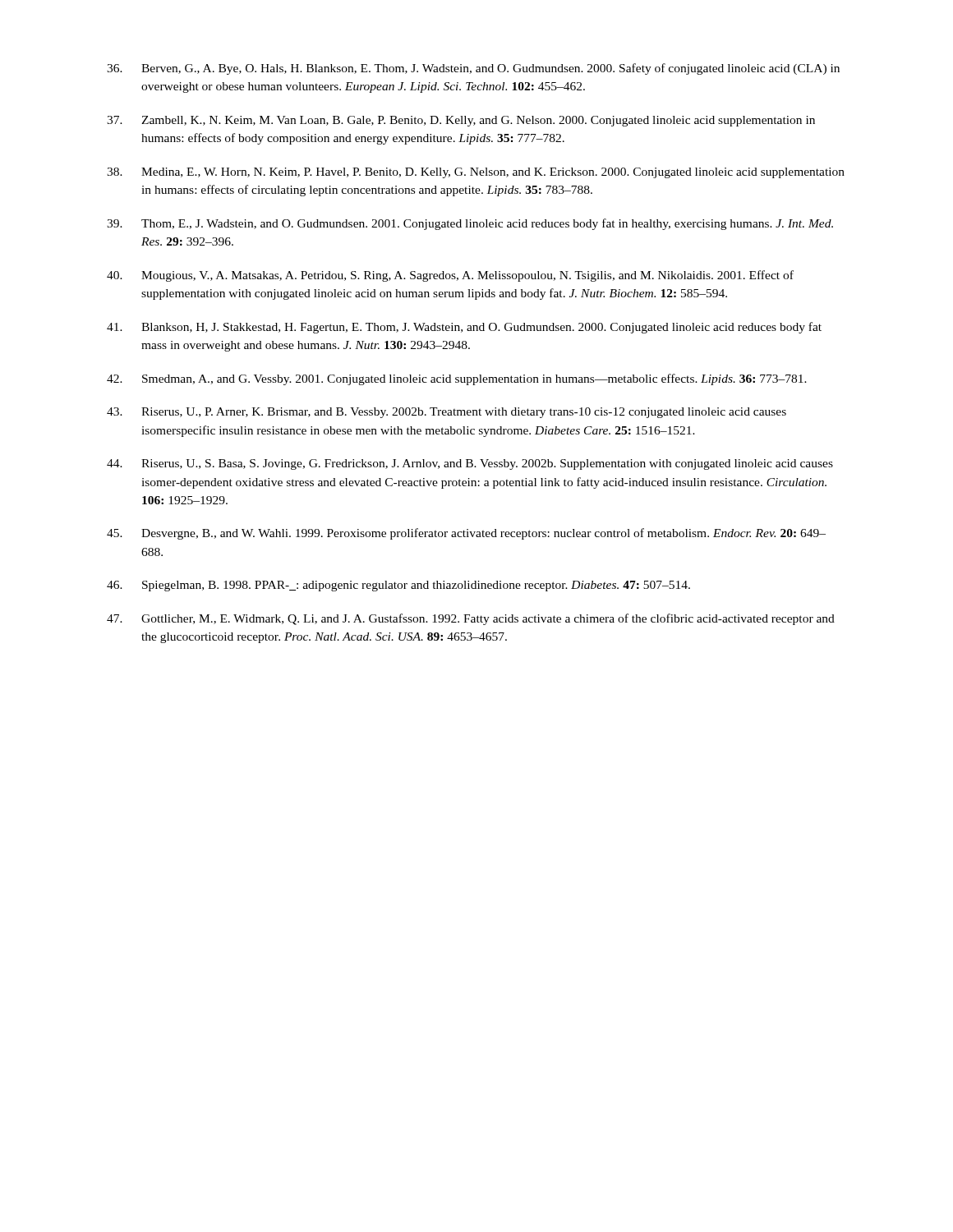This screenshot has width=953, height=1232.
Task: Click on the element starting "38. Medina, E., W. Horn, N. Keim,"
Action: [x=476, y=181]
